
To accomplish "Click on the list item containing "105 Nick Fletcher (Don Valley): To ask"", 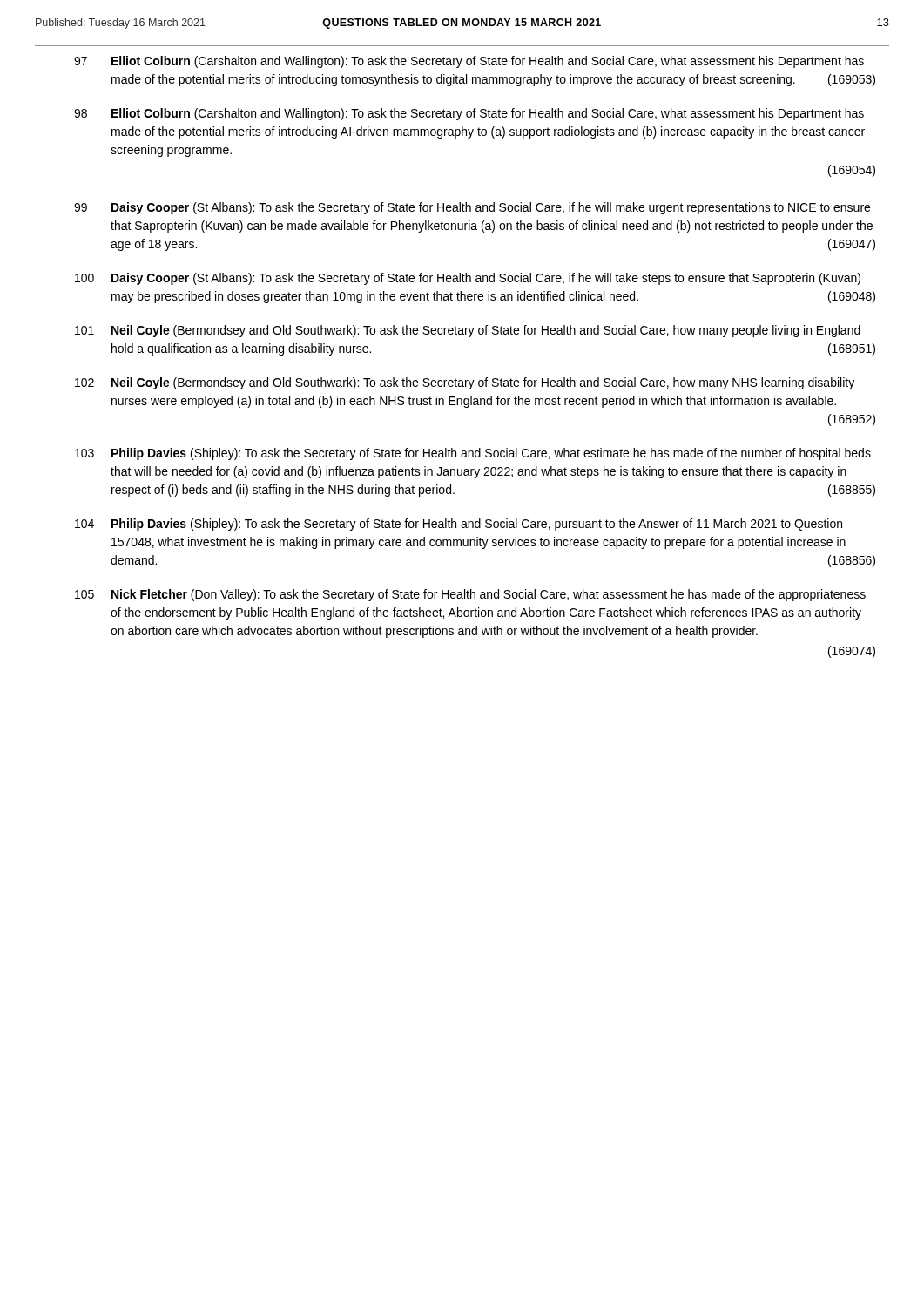I will [x=475, y=623].
